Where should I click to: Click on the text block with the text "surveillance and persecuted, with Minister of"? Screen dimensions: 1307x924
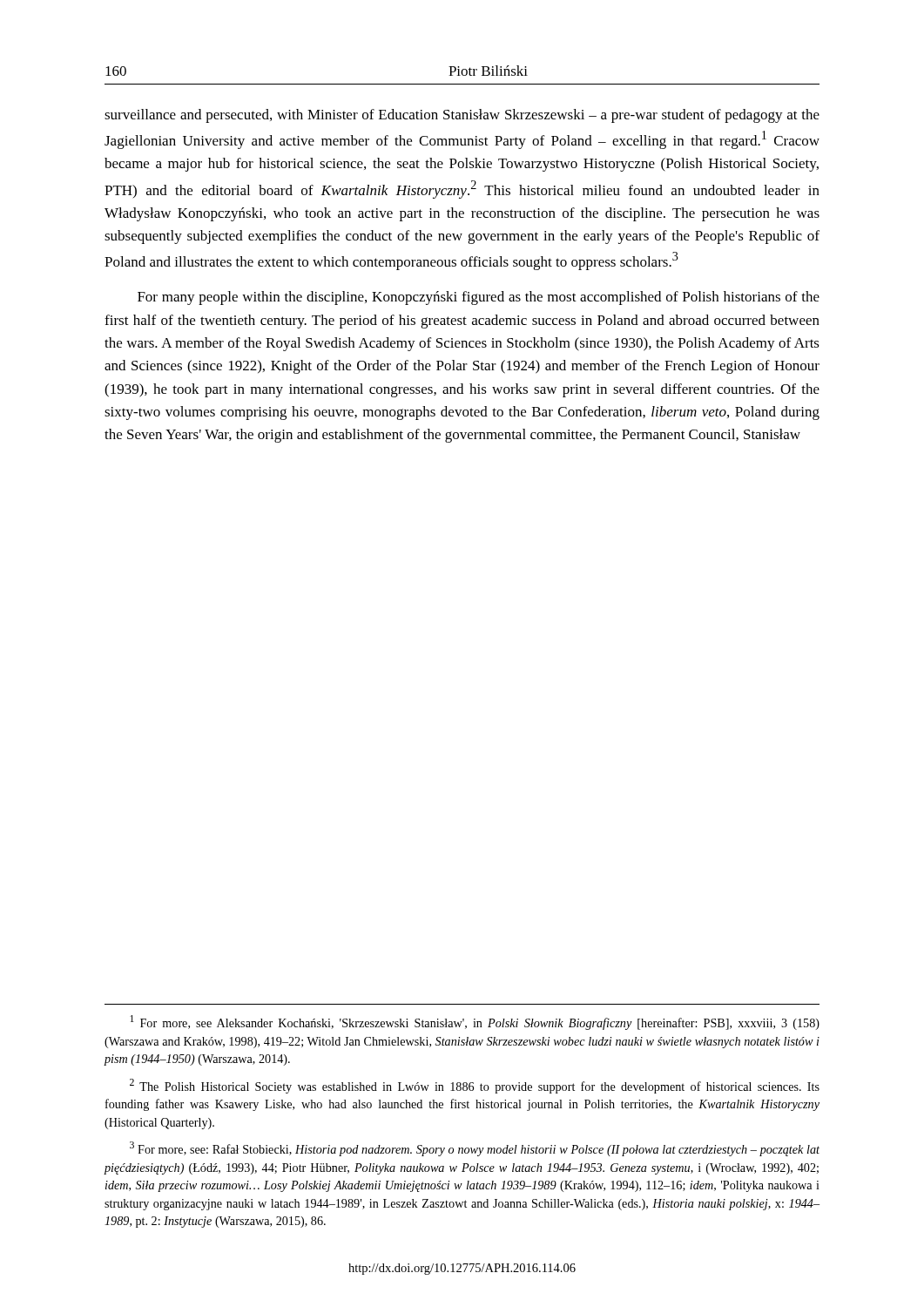click(462, 189)
